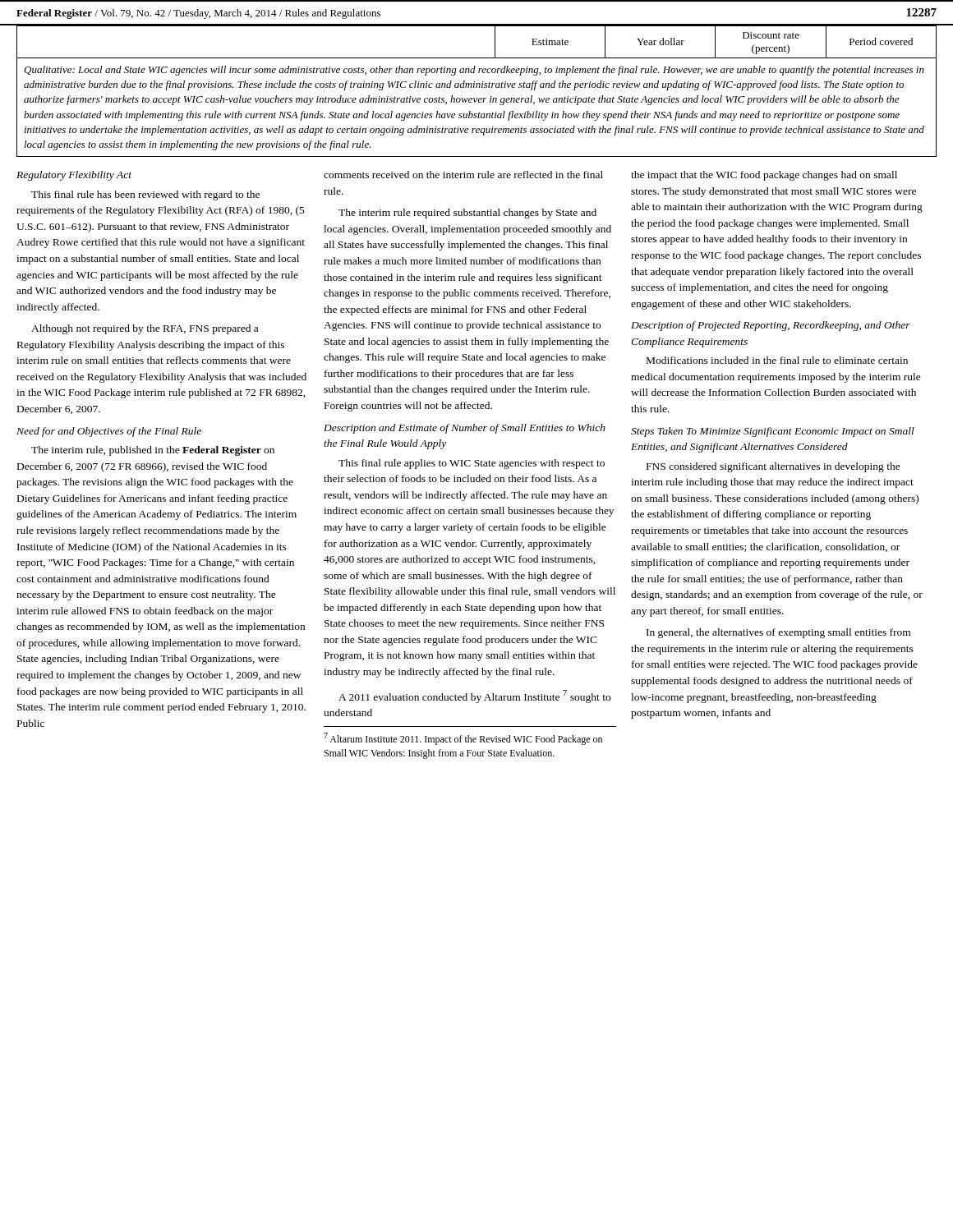Find the block on this page that starts "7 Altarum Institute 2011. Impact of"

pyautogui.click(x=470, y=745)
